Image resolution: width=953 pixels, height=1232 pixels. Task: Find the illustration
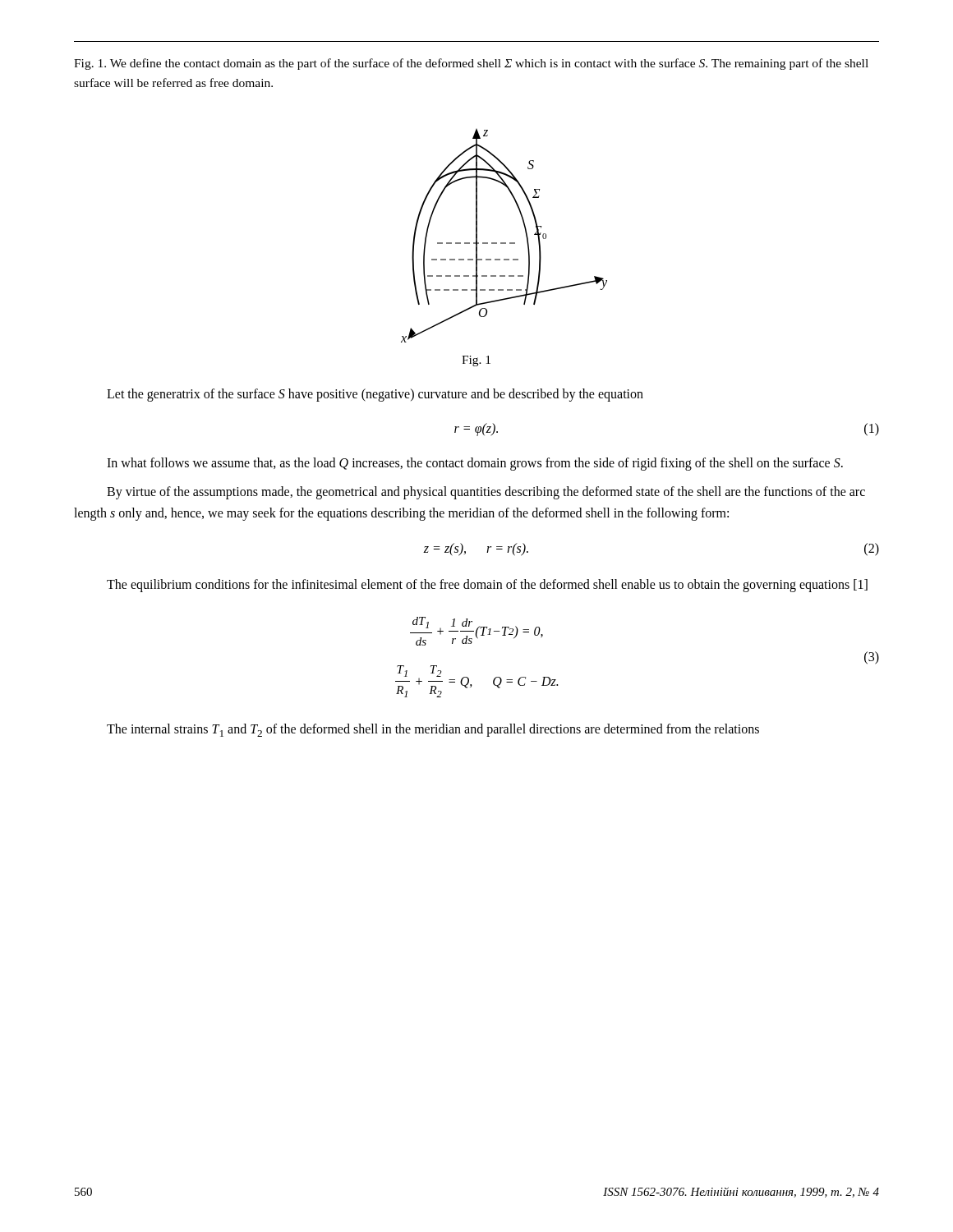pyautogui.click(x=476, y=228)
